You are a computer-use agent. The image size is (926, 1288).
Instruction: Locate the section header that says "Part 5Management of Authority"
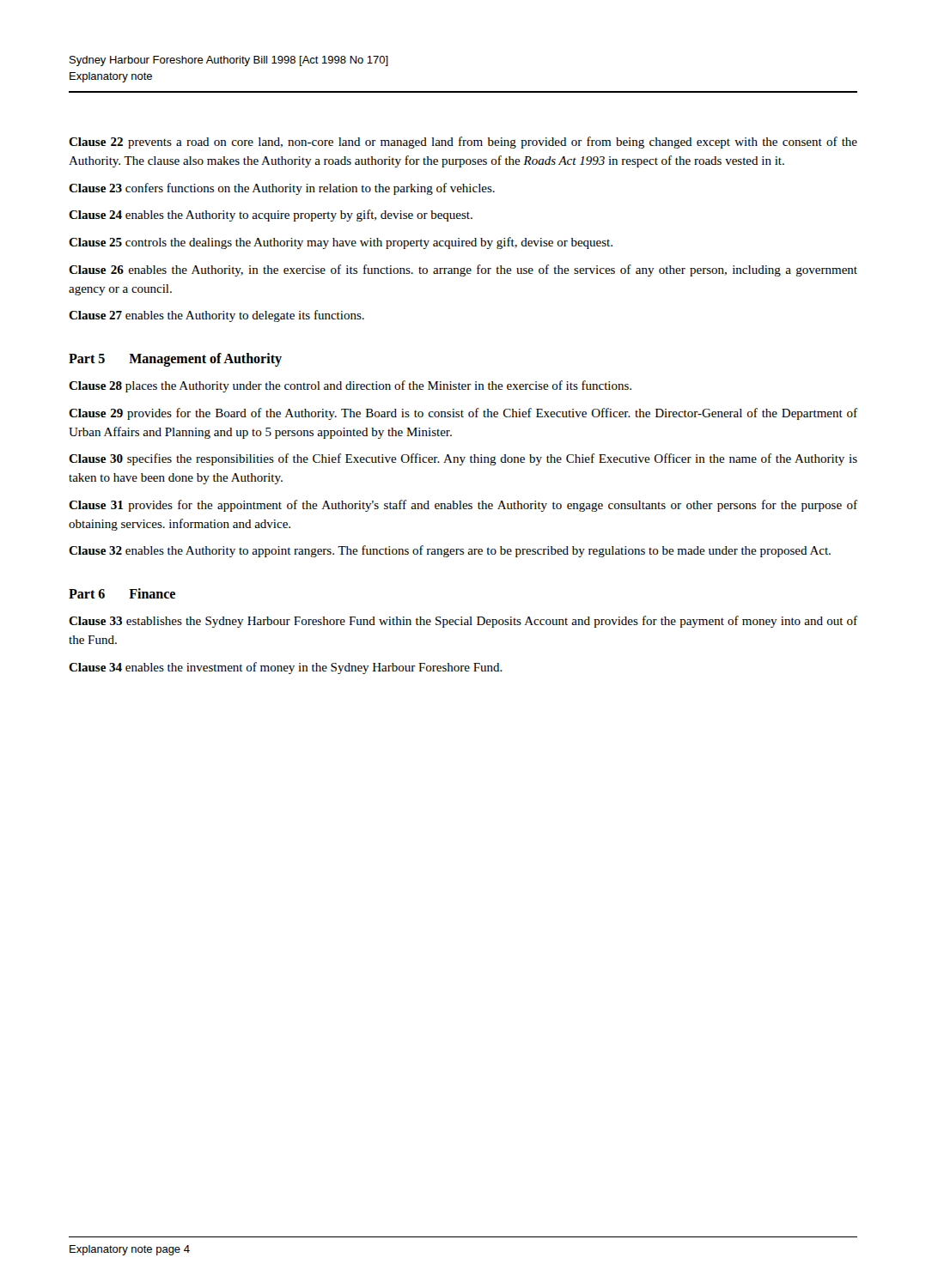pos(175,359)
